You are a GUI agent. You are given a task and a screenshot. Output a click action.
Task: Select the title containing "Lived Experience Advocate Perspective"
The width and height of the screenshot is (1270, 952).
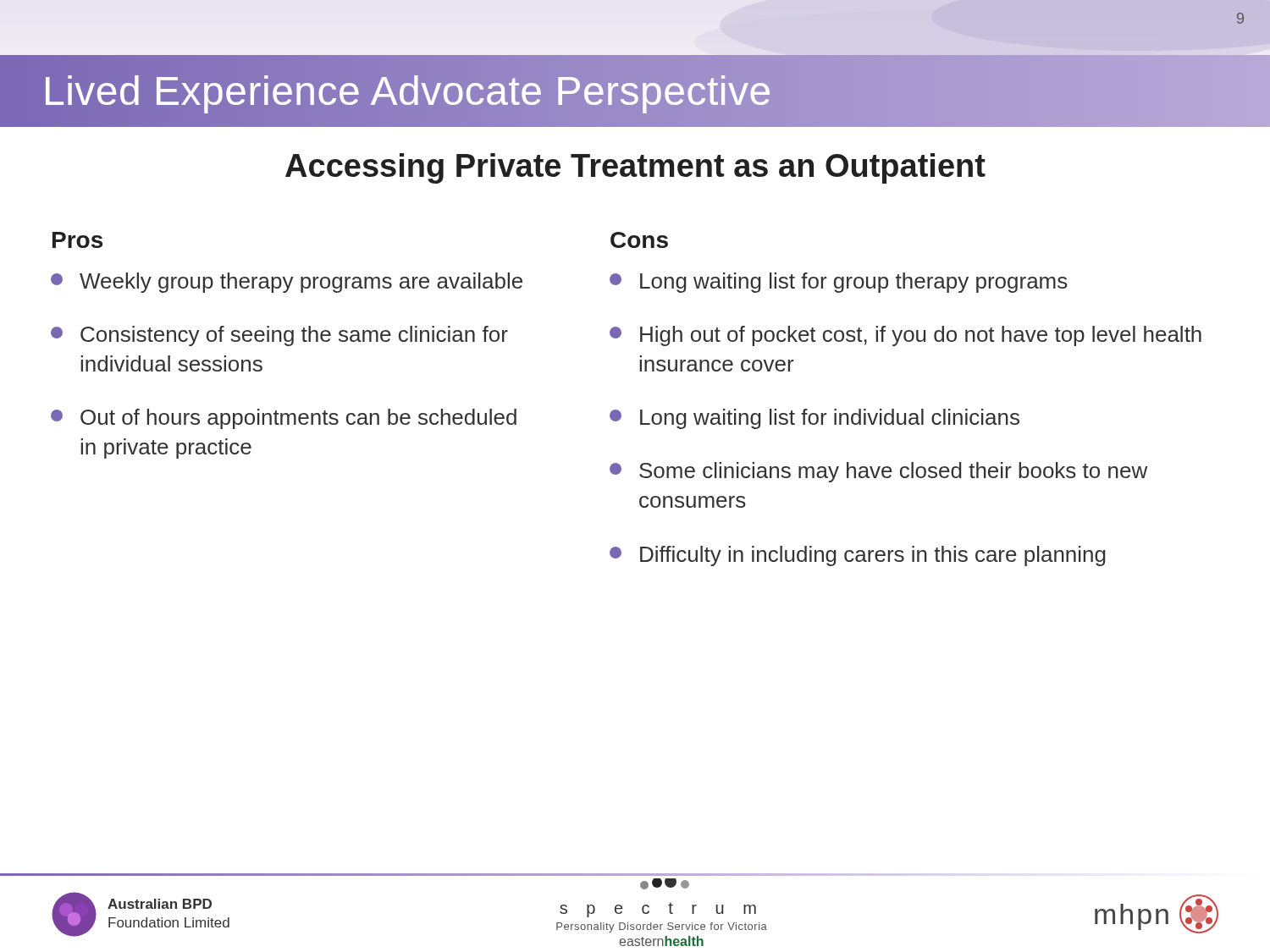pos(407,91)
